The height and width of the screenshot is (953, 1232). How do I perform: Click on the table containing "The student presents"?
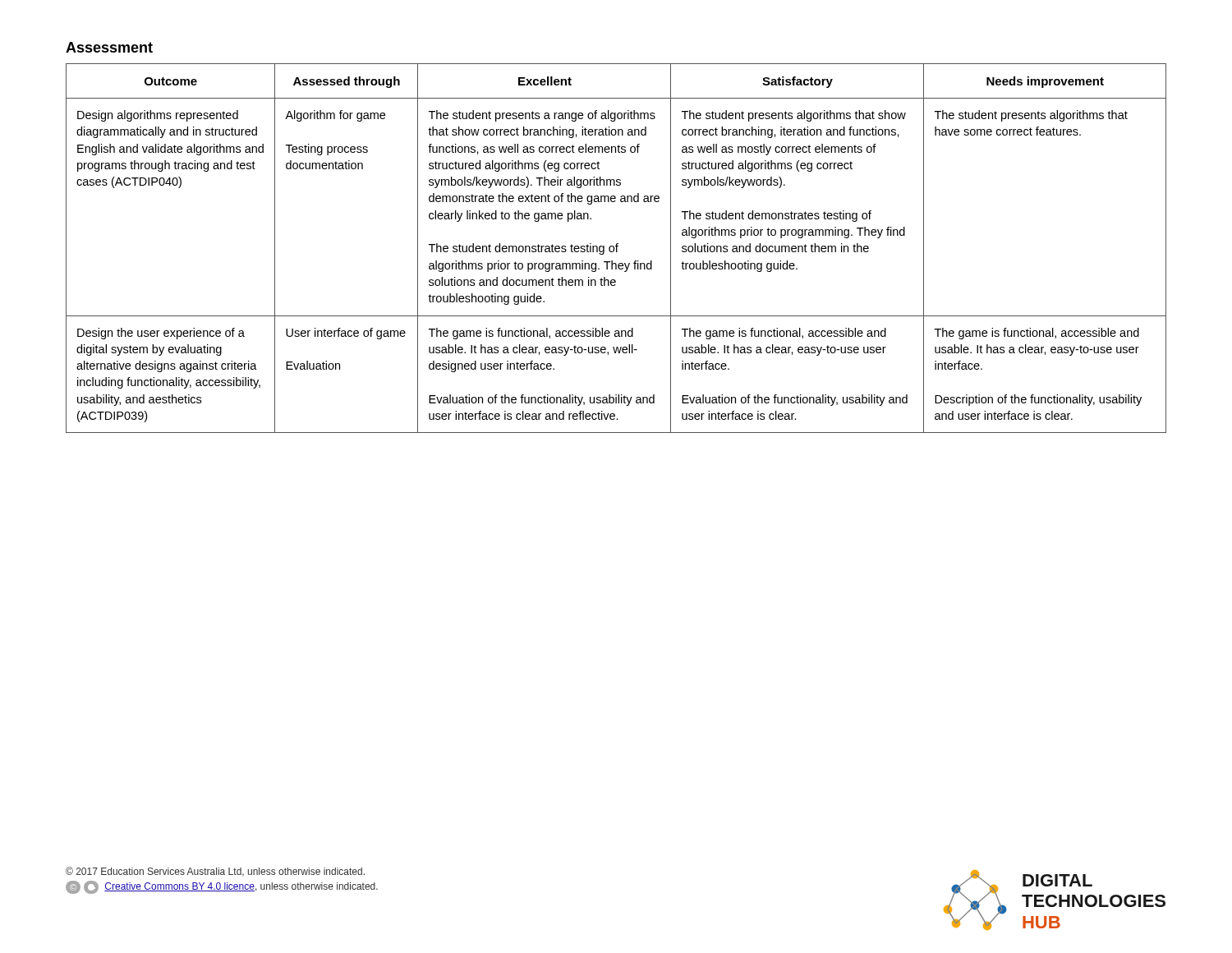click(616, 248)
